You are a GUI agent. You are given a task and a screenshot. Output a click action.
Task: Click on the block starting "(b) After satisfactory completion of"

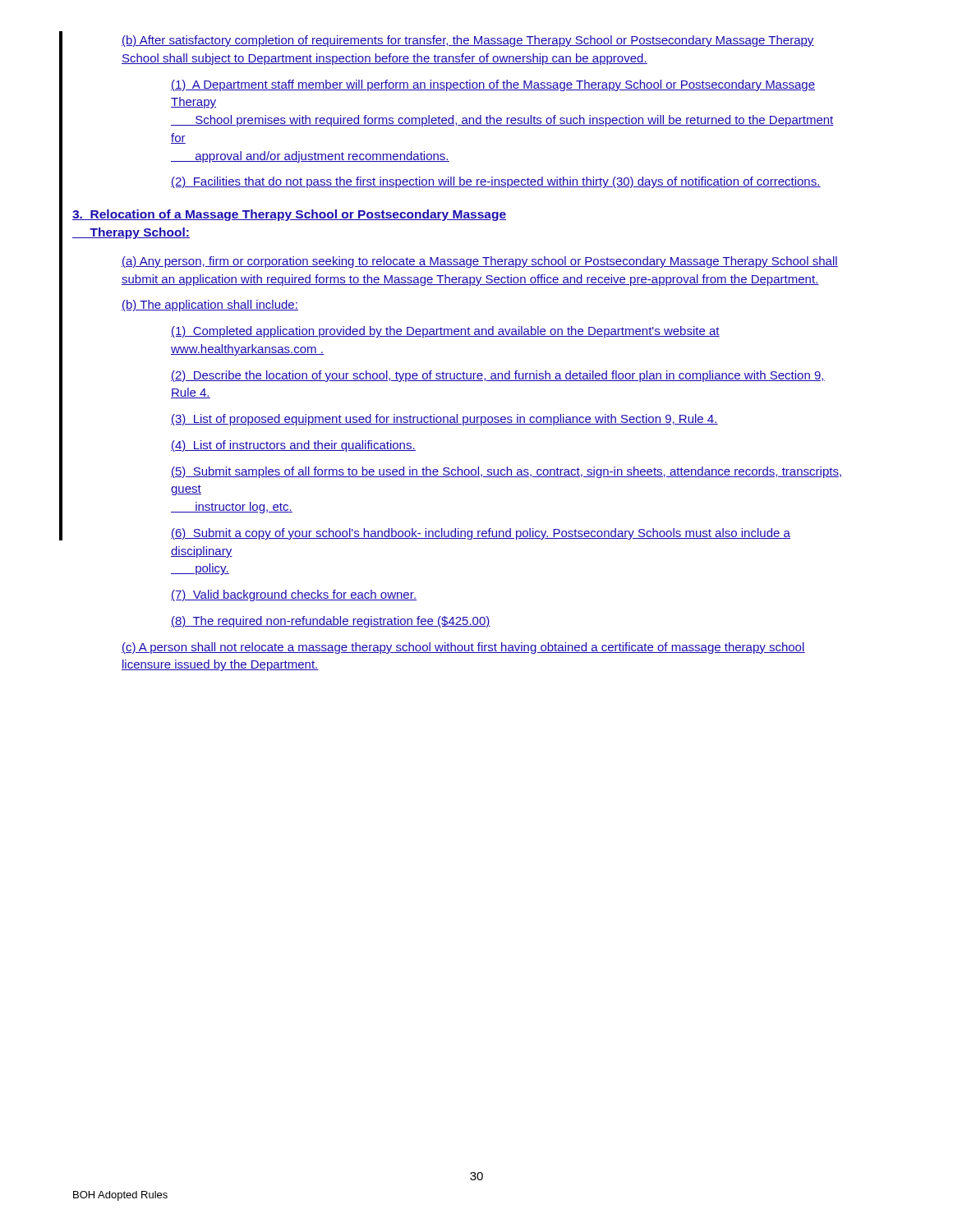pos(468,49)
